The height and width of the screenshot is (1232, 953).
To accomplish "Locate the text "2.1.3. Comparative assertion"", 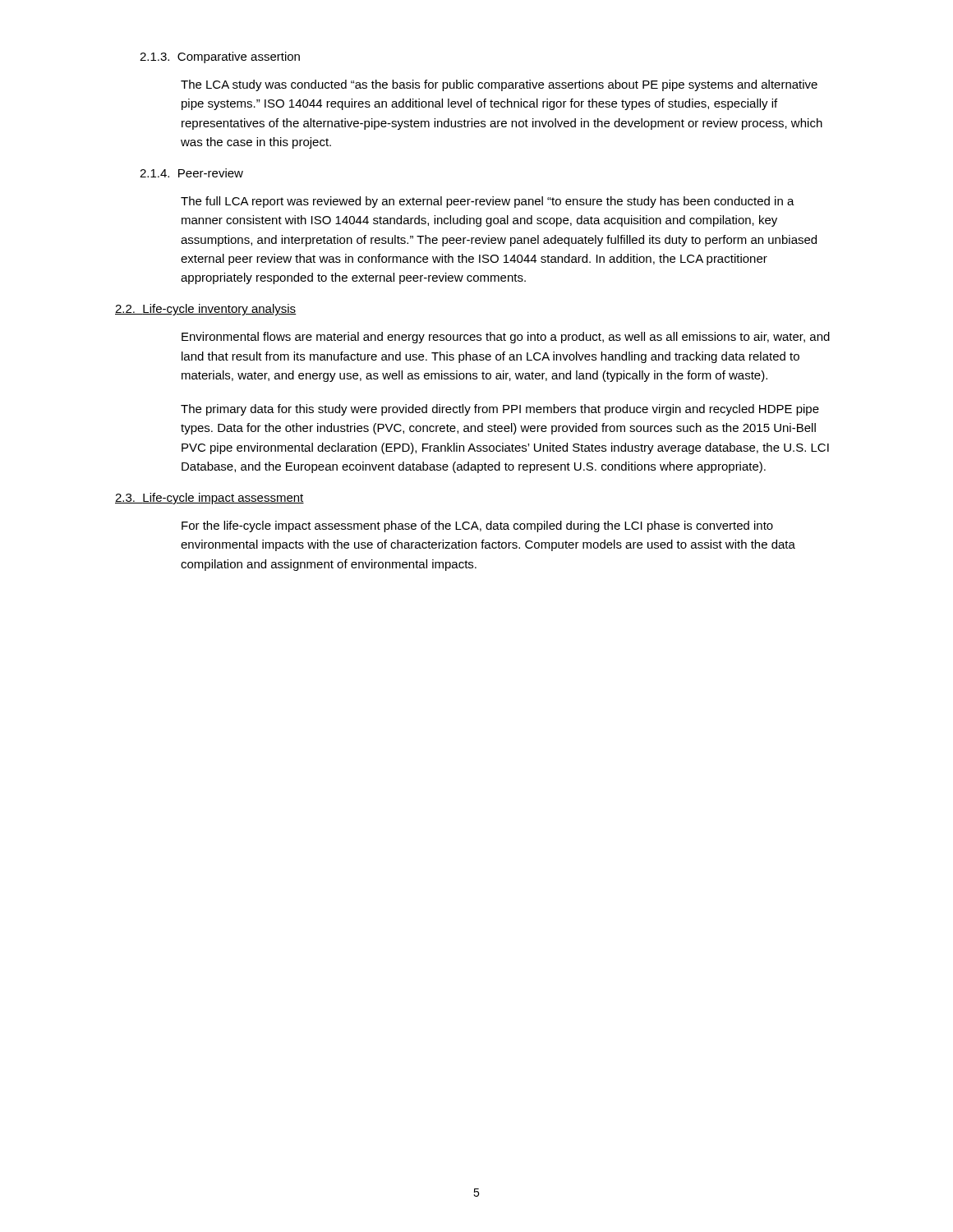I will (x=220, y=56).
